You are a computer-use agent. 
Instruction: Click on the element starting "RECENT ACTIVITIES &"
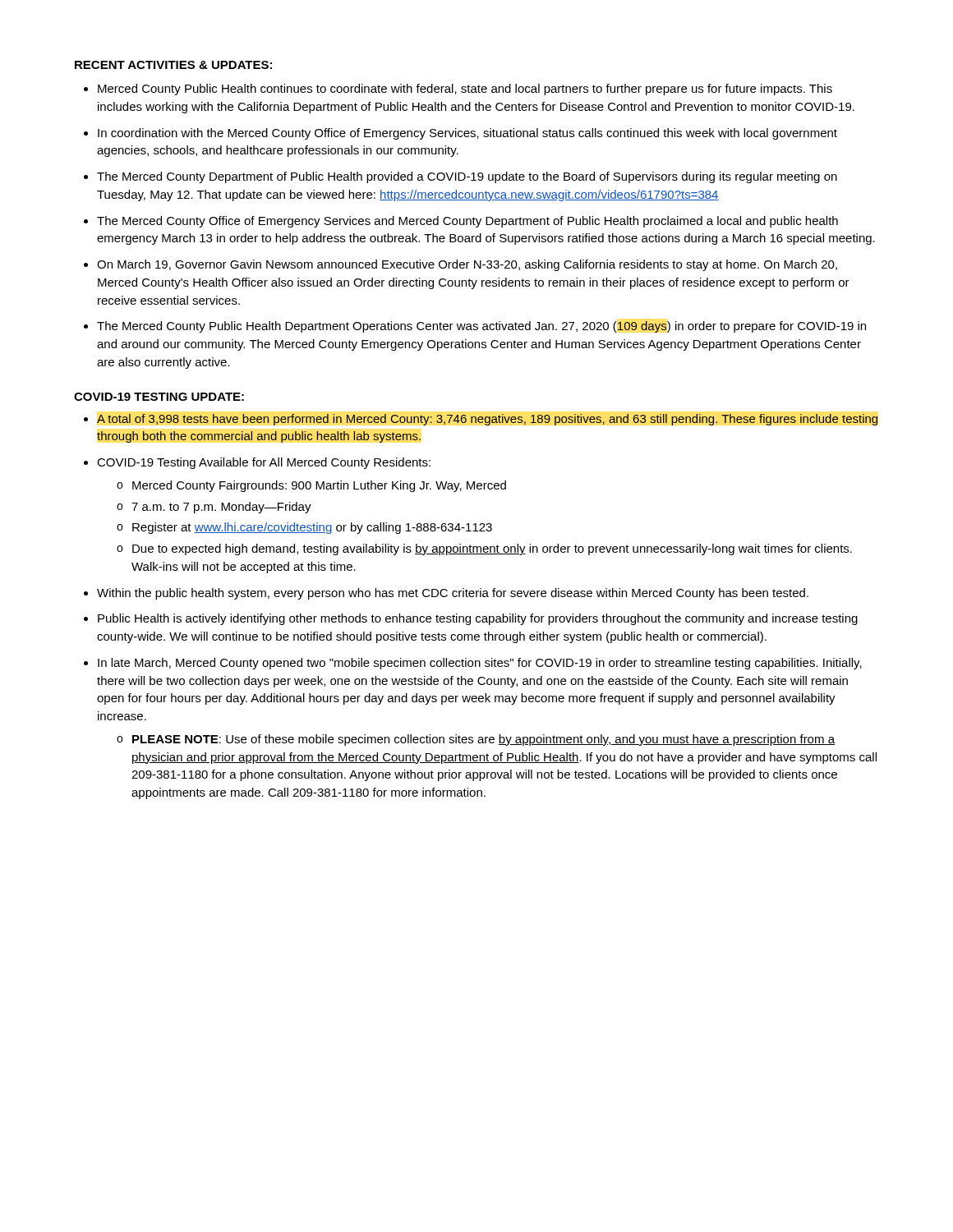[x=174, y=64]
